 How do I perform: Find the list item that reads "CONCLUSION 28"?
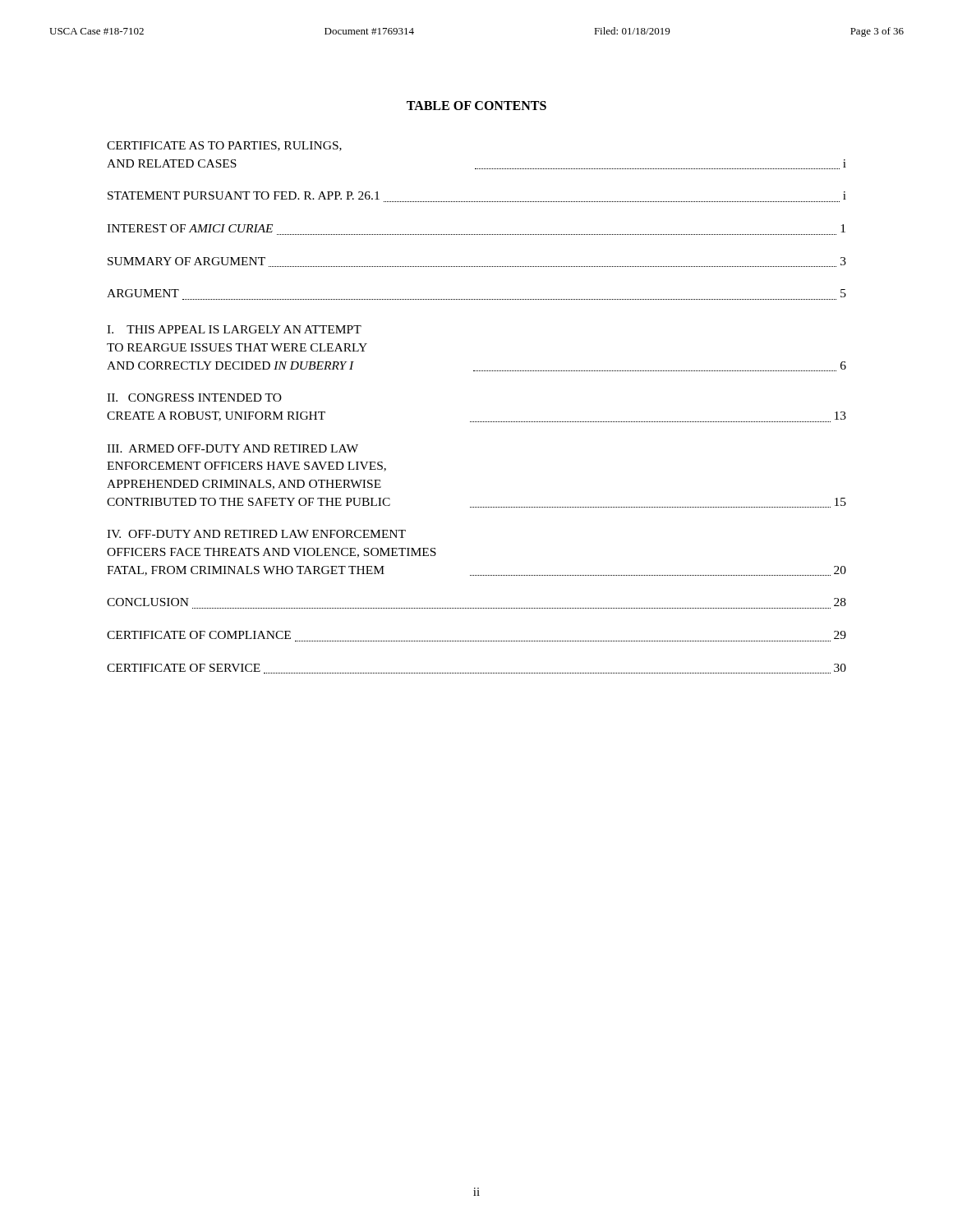476,602
